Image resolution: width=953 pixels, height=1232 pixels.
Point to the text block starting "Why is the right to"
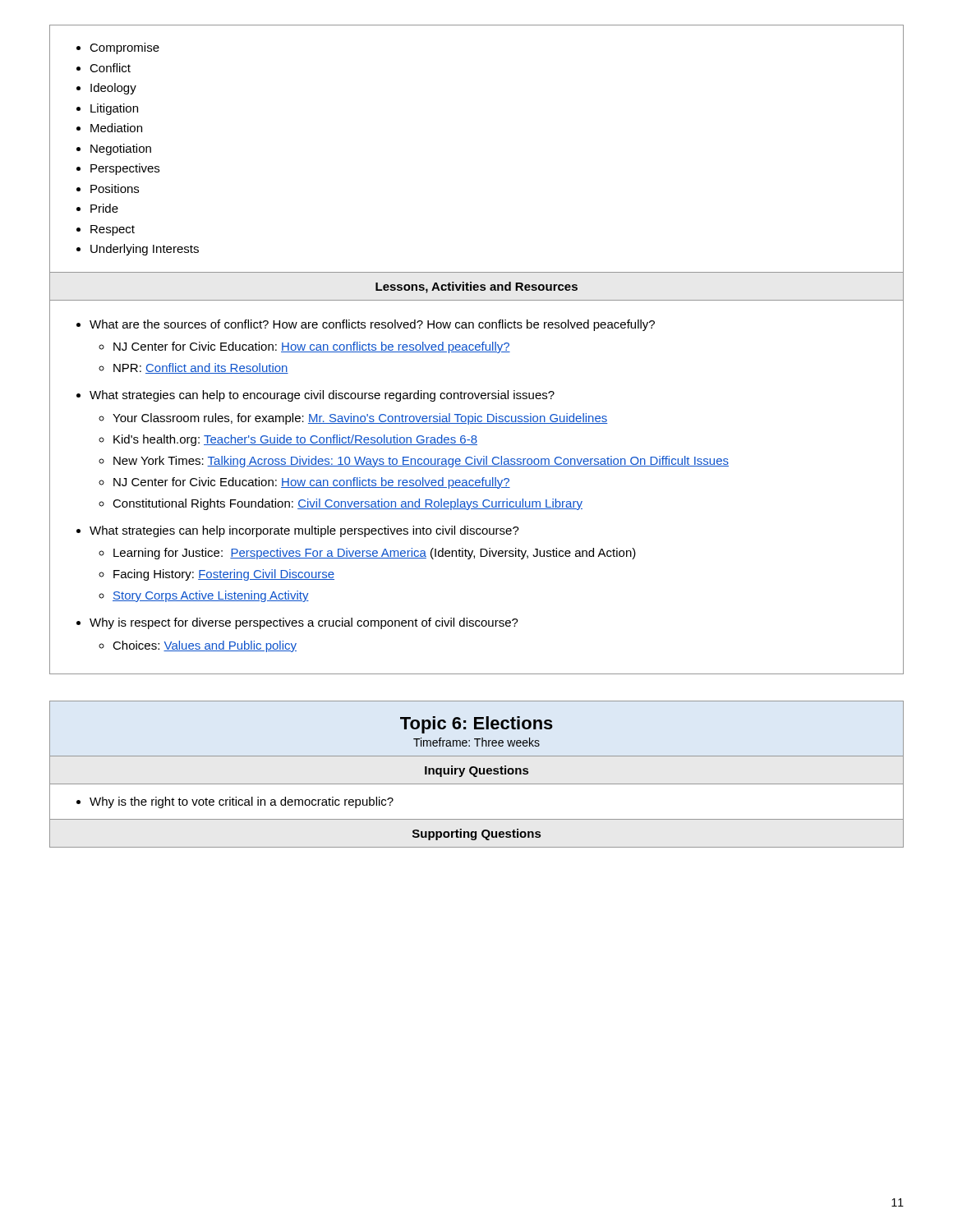click(x=235, y=802)
